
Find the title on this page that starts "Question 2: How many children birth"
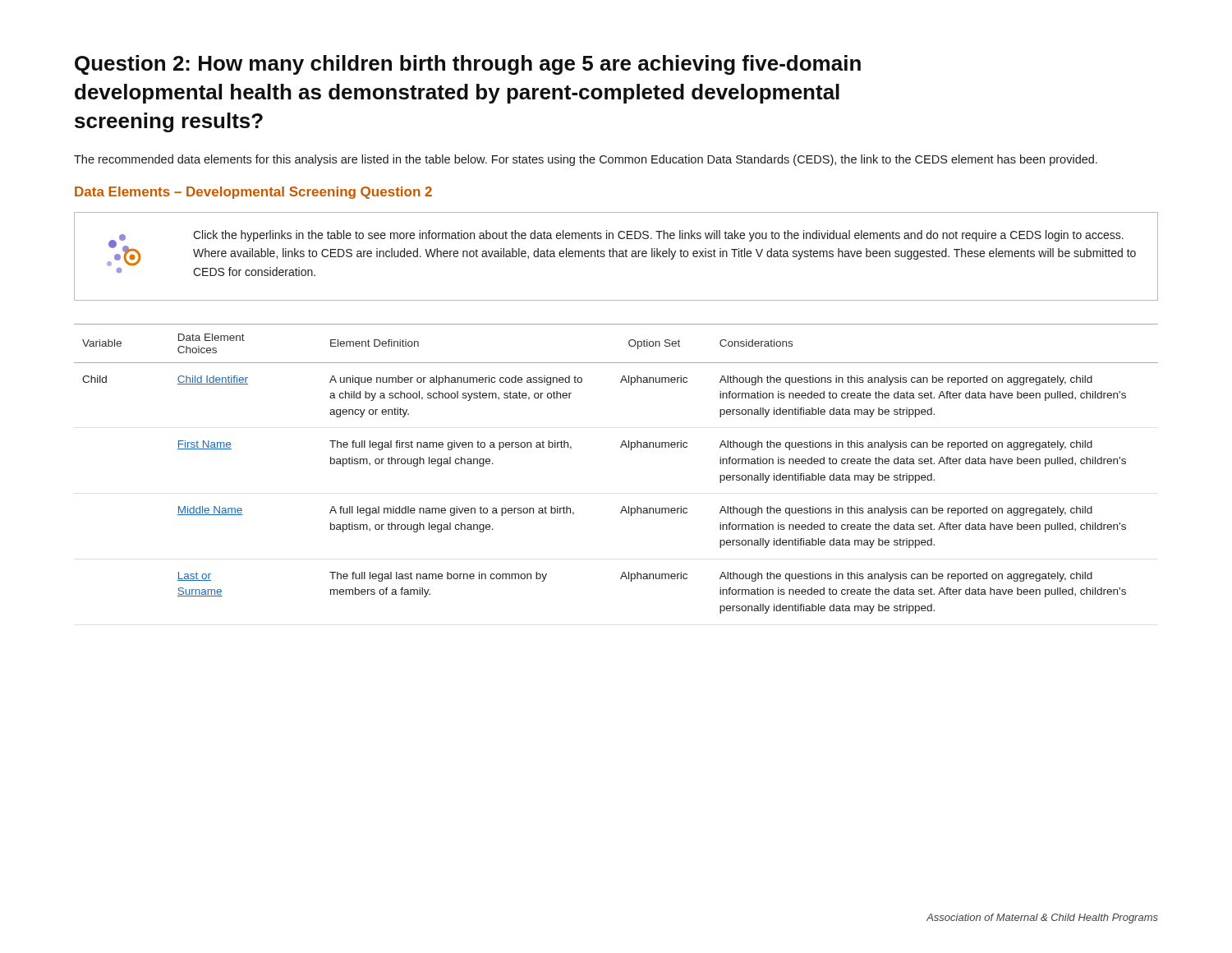click(616, 93)
